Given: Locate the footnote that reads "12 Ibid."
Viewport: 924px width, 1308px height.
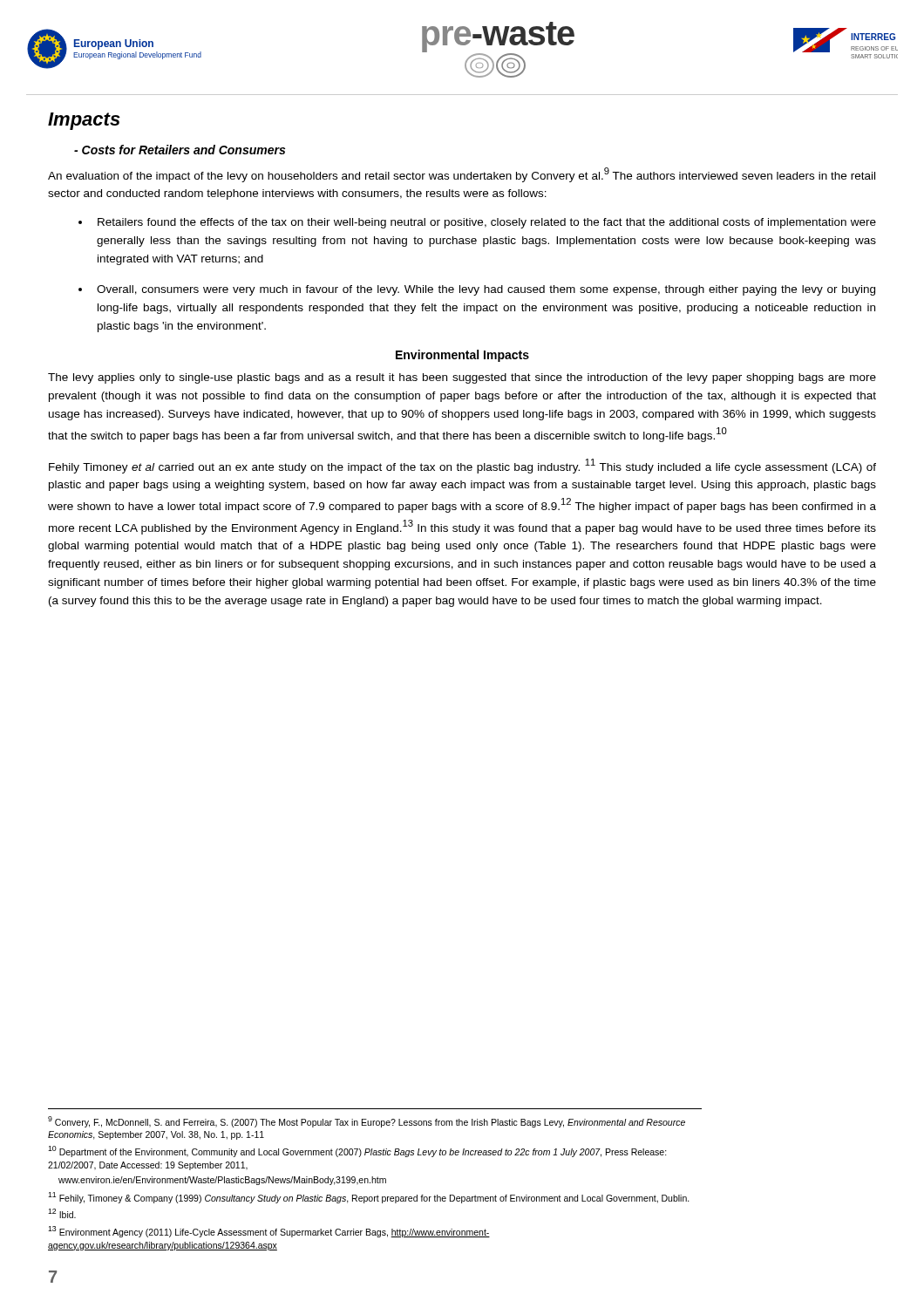Looking at the screenshot, I should (x=62, y=1213).
